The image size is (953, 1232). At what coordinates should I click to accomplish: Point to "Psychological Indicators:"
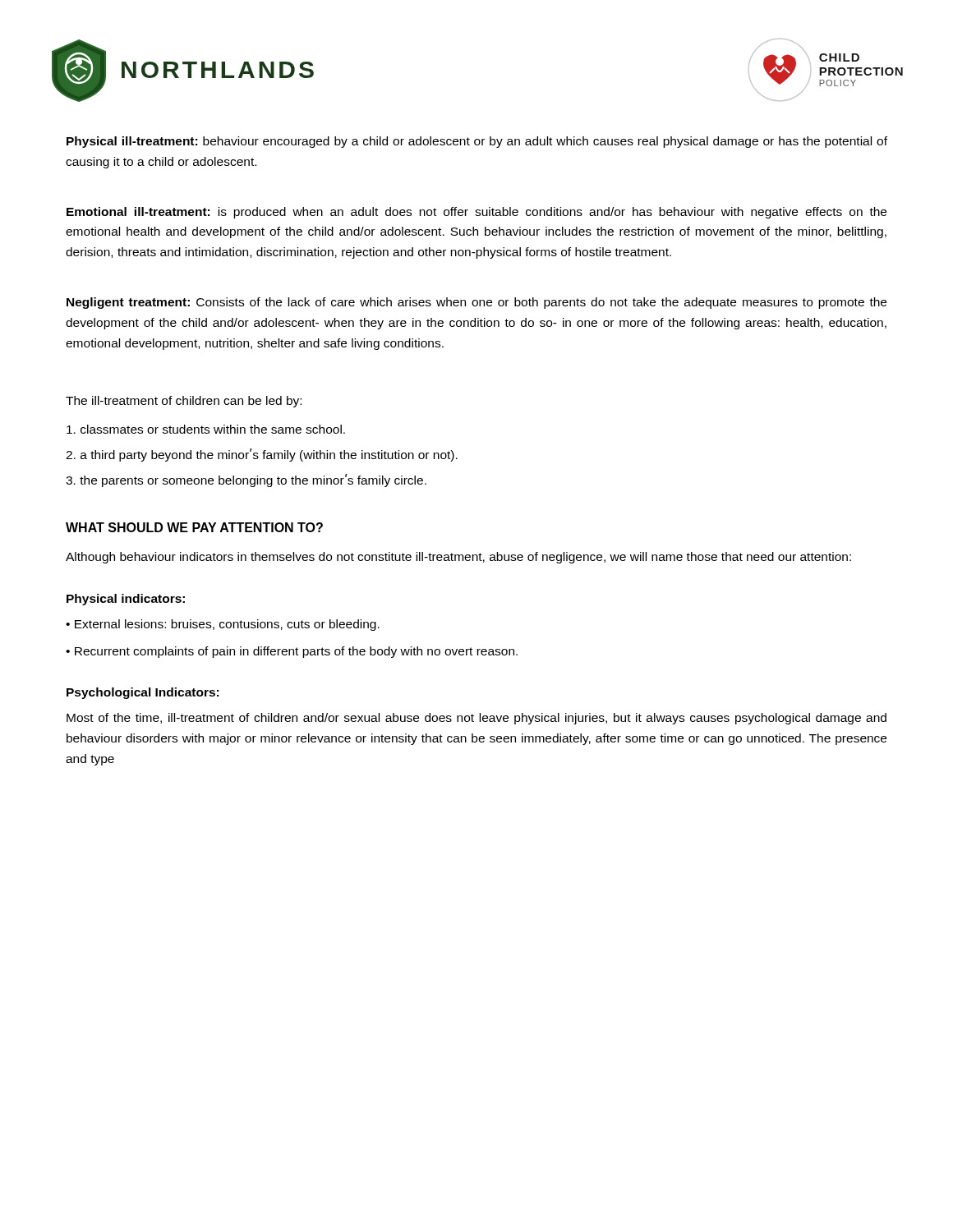tap(143, 692)
